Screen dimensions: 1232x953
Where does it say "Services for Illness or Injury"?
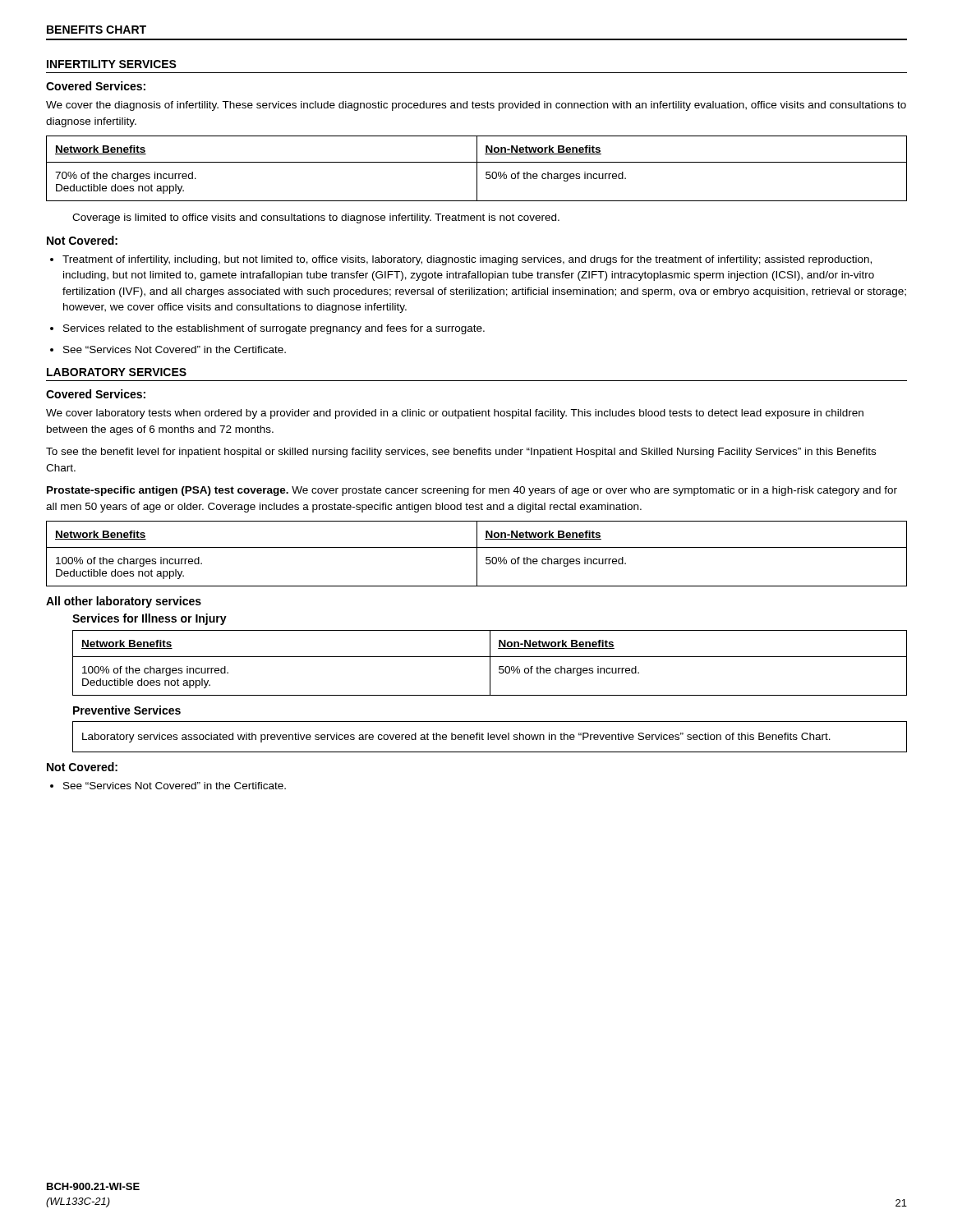click(149, 619)
